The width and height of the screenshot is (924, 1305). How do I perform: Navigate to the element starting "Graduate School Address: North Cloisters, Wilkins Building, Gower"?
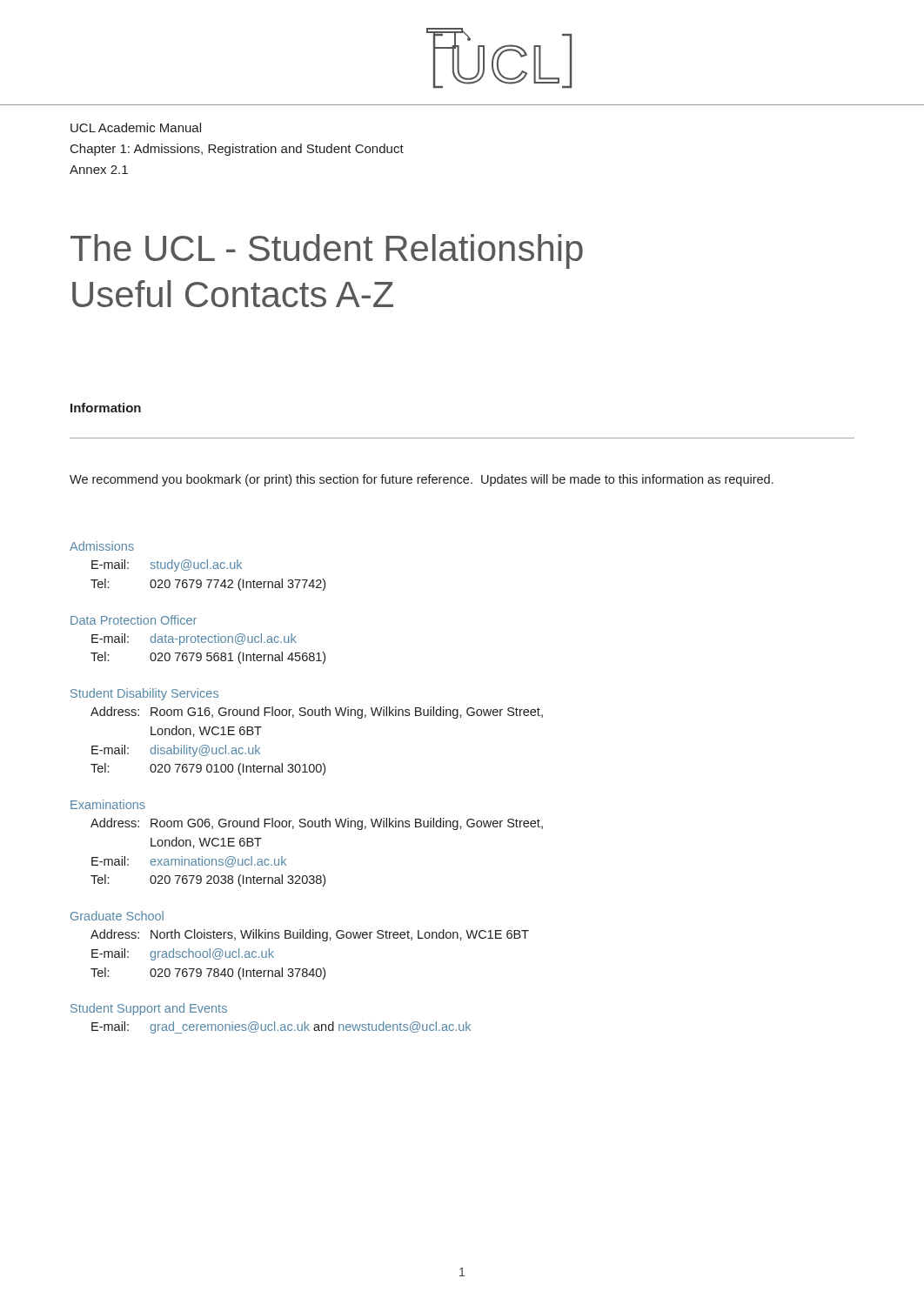pos(462,946)
